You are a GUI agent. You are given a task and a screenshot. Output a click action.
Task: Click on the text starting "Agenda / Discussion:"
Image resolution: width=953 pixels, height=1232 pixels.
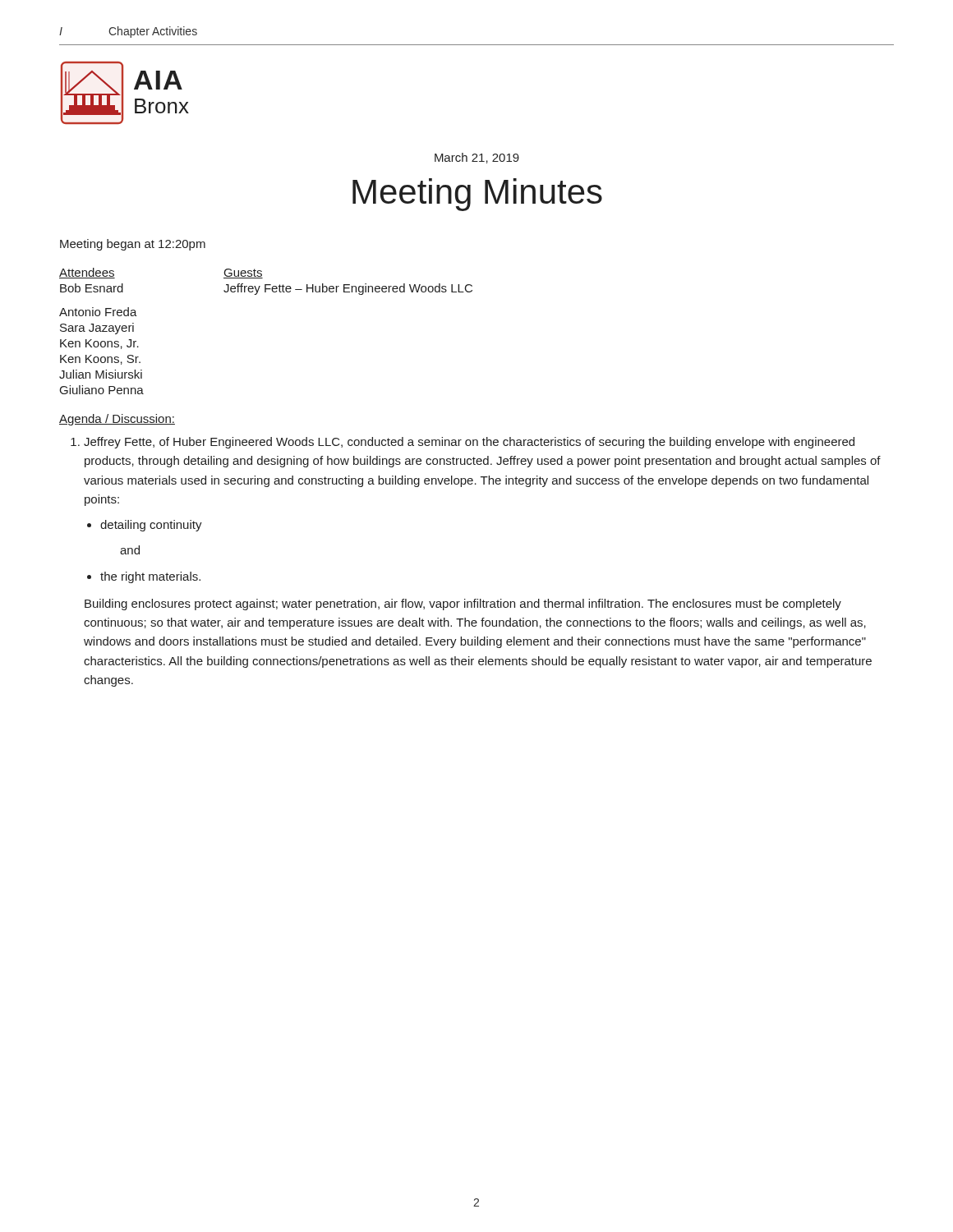pos(117,418)
